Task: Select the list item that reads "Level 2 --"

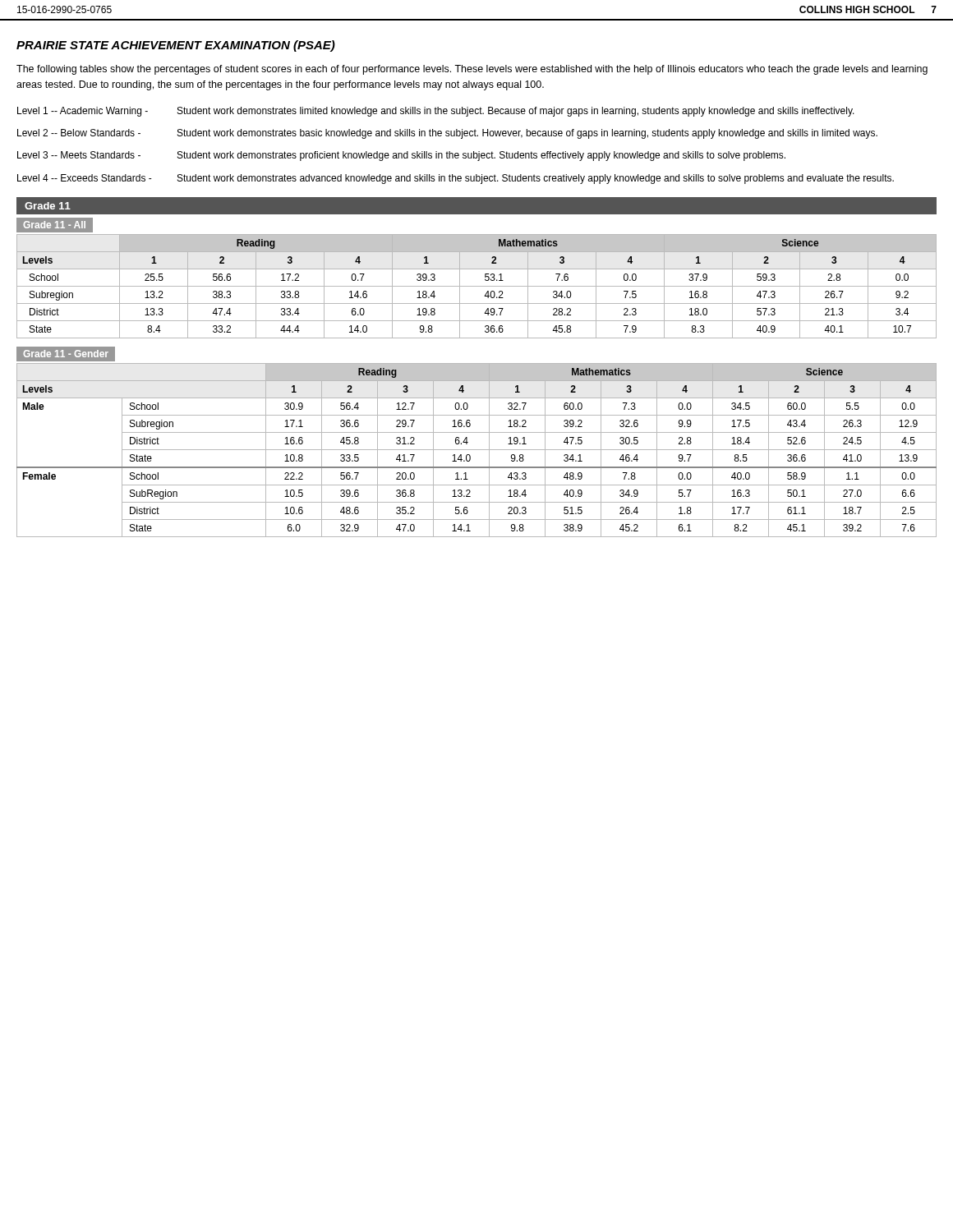Action: click(x=447, y=134)
